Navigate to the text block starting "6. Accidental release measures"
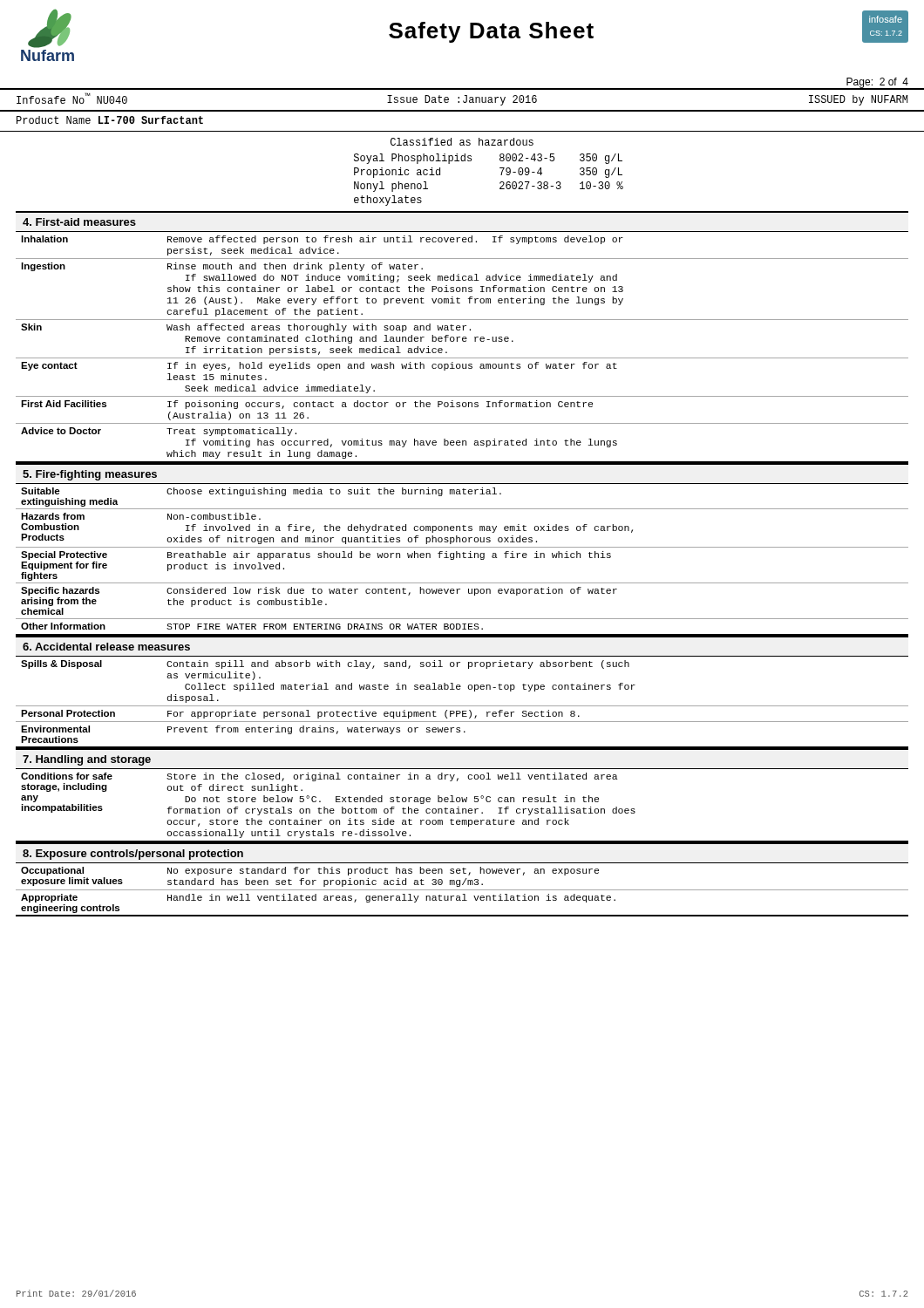Image resolution: width=924 pixels, height=1308 pixels. click(107, 647)
